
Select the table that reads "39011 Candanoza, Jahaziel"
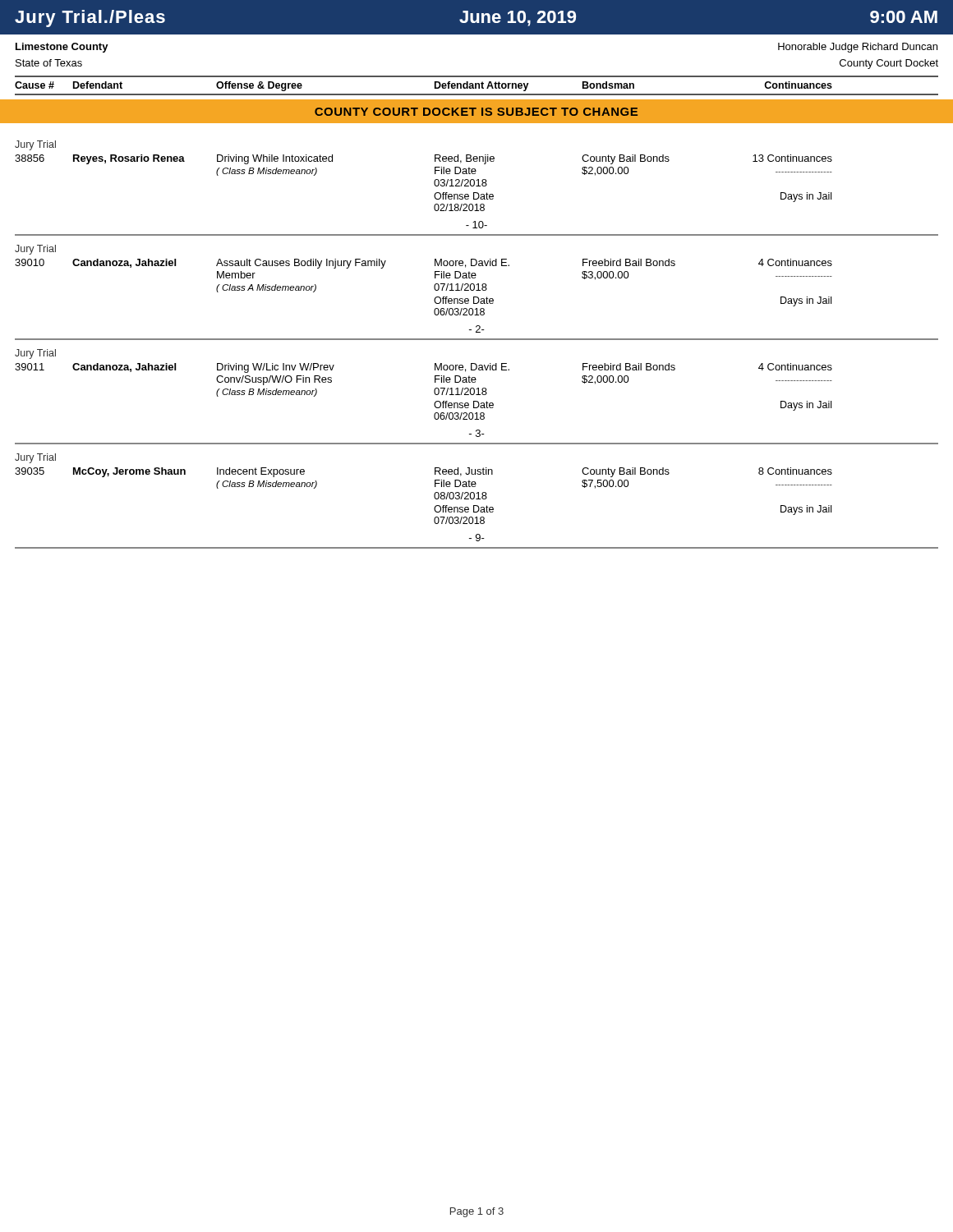pos(476,400)
